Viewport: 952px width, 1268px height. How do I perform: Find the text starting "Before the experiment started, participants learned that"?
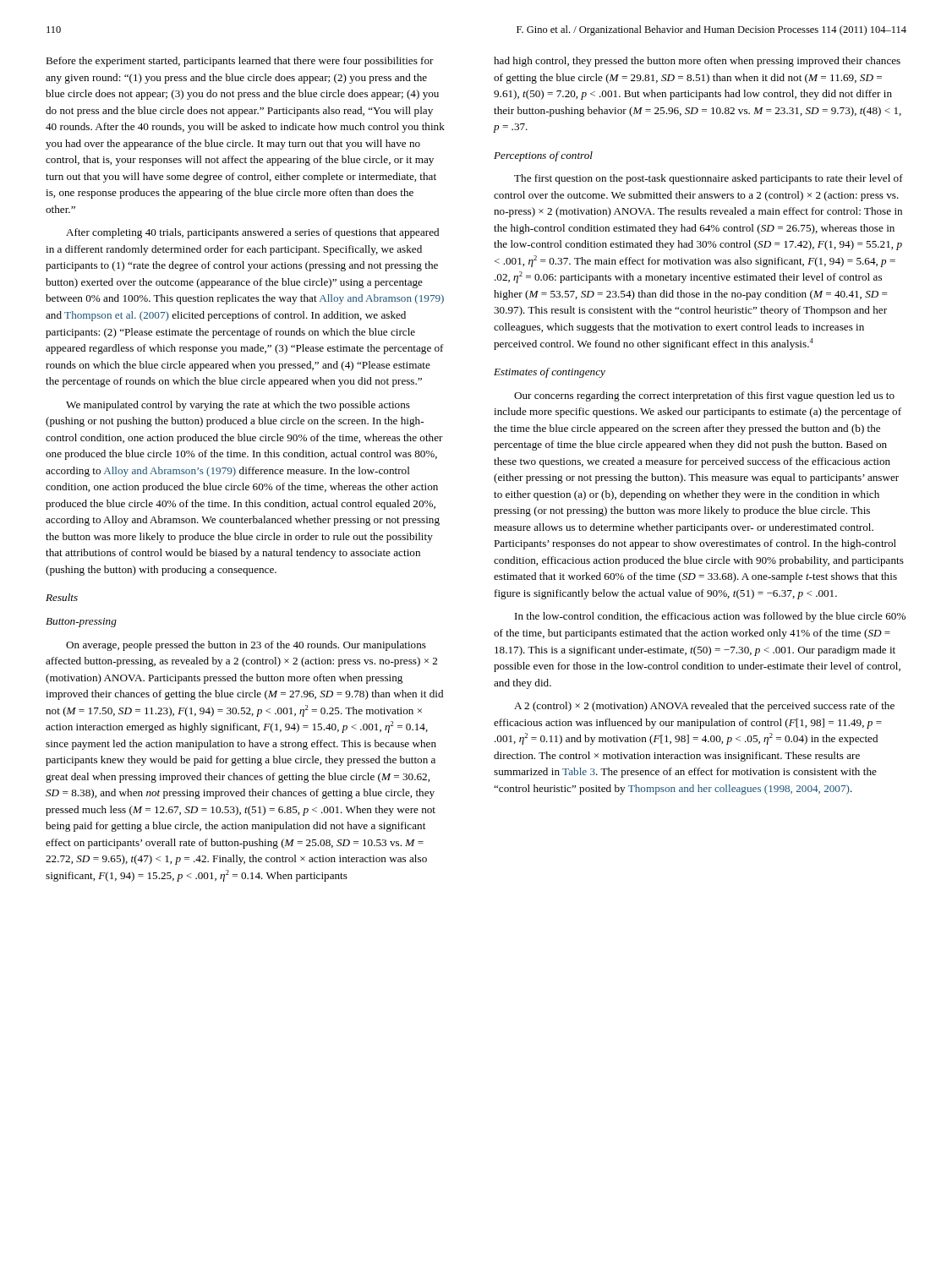click(x=246, y=135)
